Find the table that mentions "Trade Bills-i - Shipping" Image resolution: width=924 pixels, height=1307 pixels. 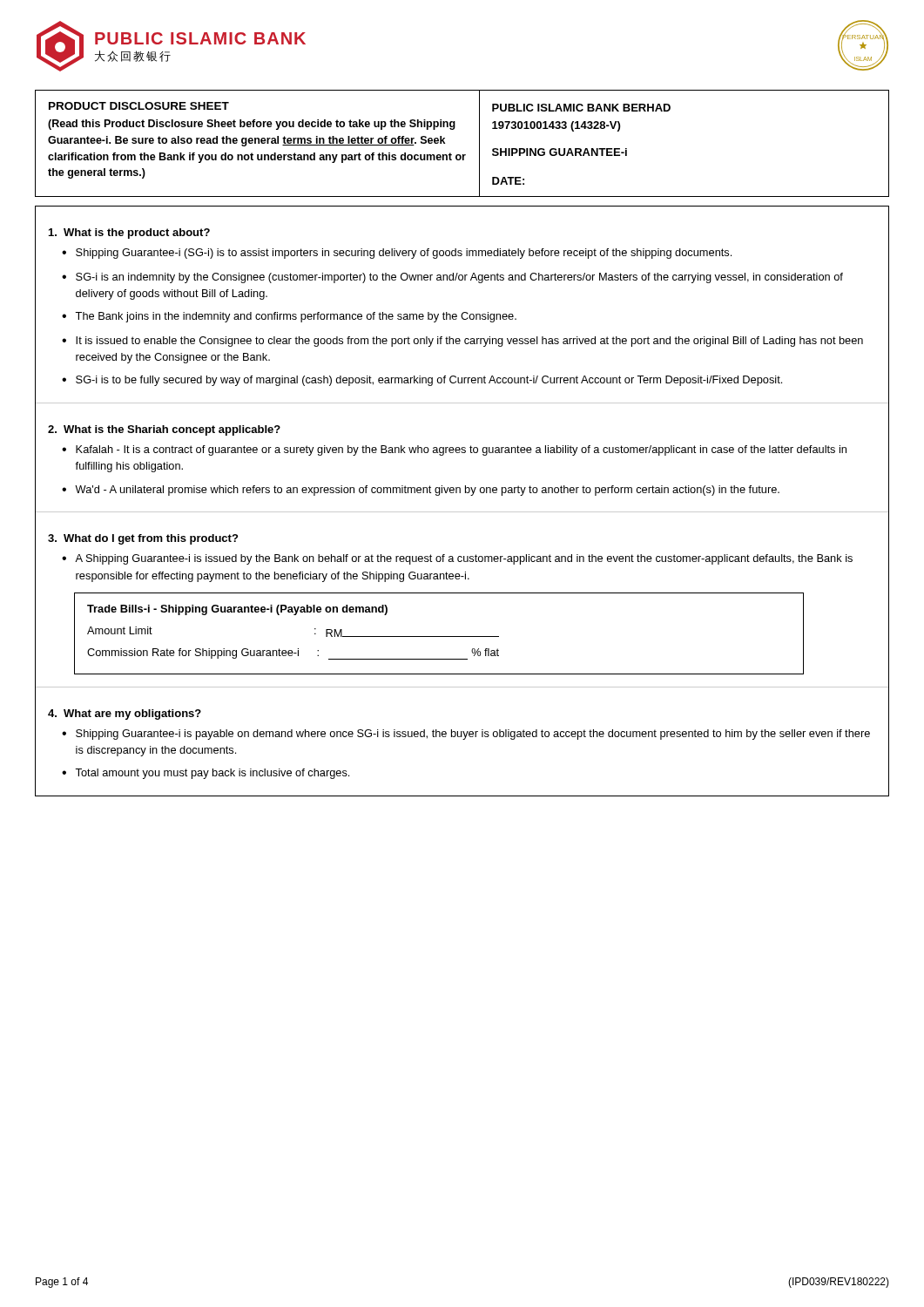[x=439, y=633]
